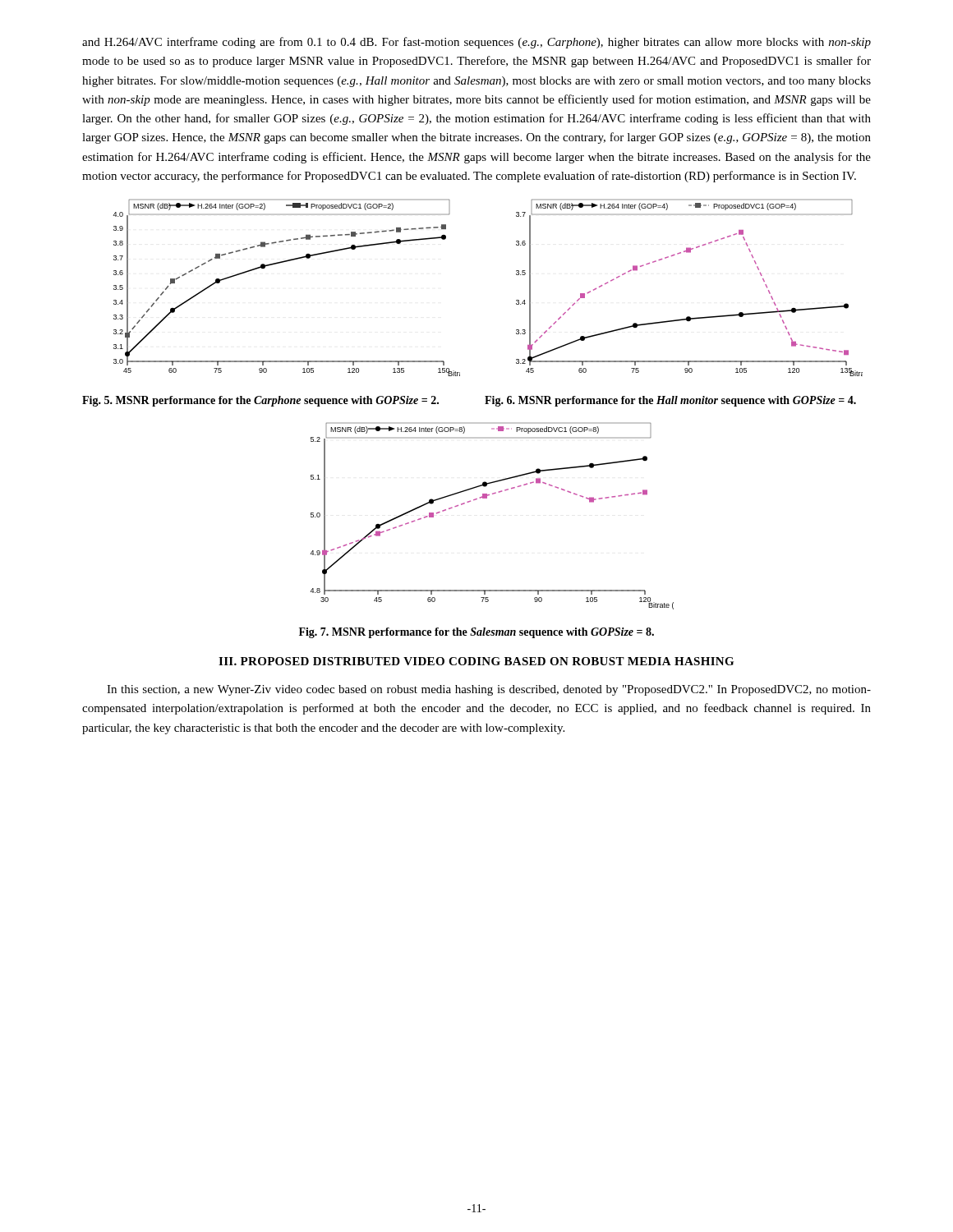The height and width of the screenshot is (1232, 953).
Task: Click on the element starting "and H.264/AVC interframe coding are from 0.1 to"
Action: point(476,109)
